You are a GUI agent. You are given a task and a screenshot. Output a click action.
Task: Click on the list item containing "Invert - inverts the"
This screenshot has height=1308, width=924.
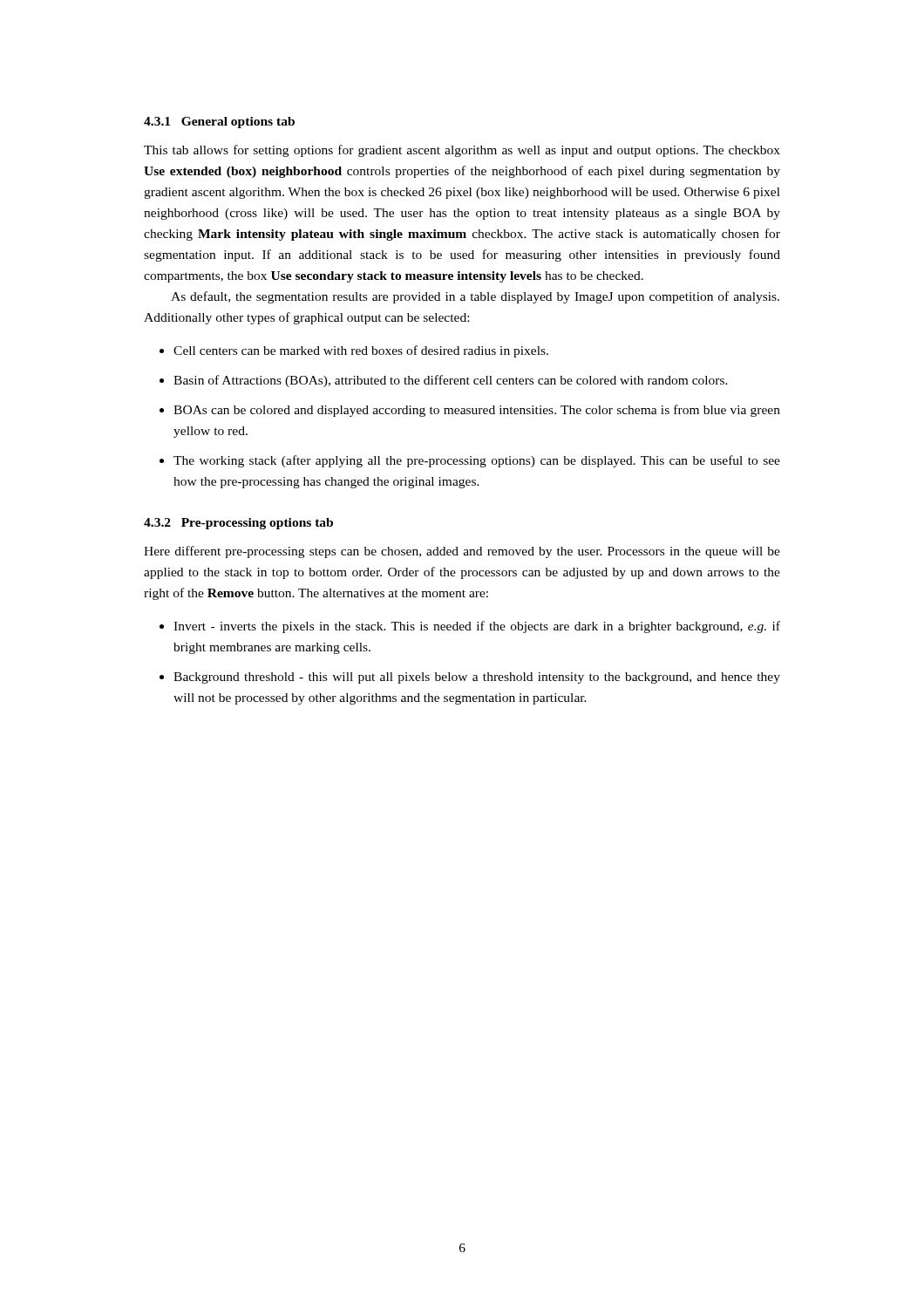point(477,636)
